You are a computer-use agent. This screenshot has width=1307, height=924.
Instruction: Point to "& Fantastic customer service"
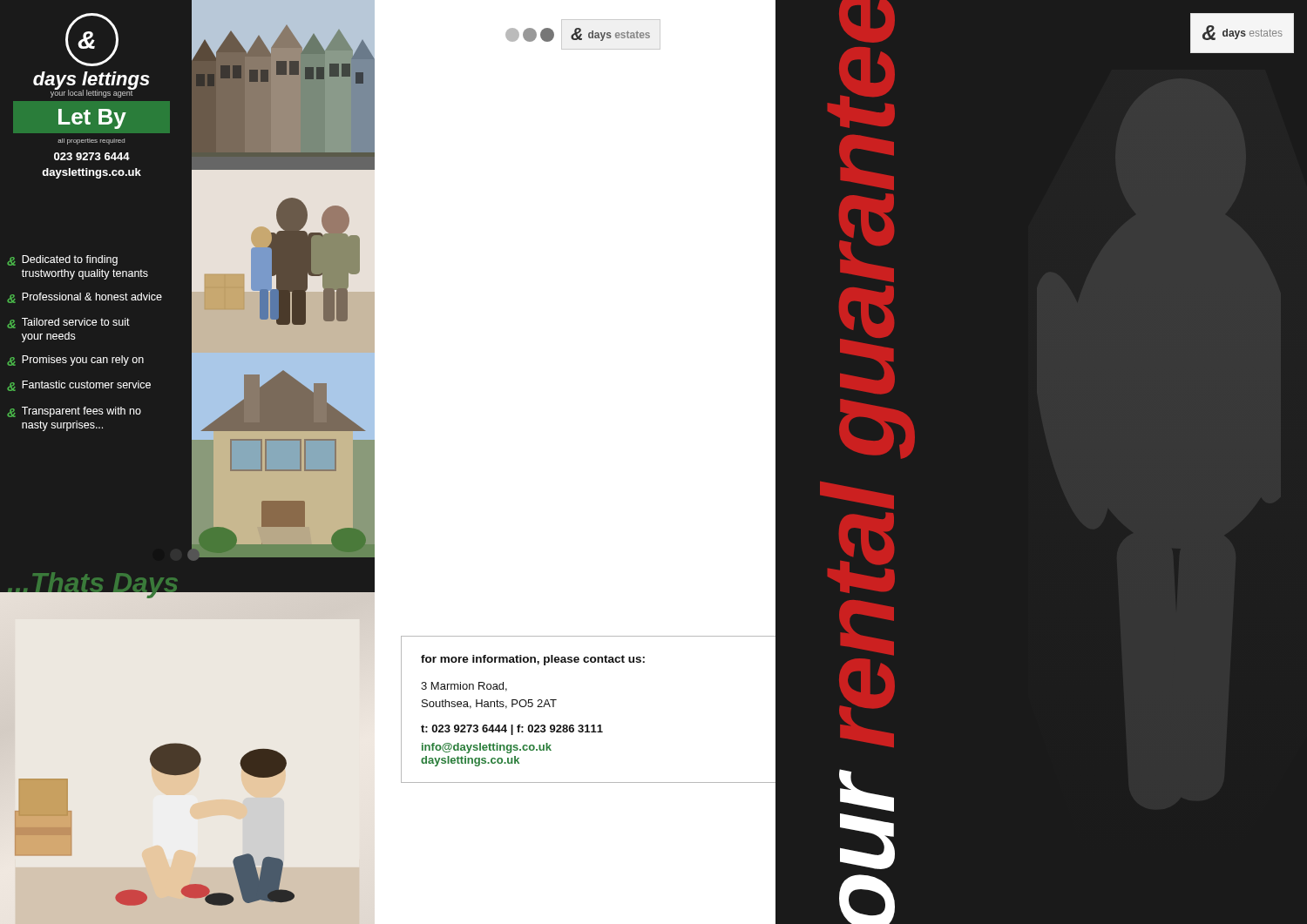click(79, 386)
